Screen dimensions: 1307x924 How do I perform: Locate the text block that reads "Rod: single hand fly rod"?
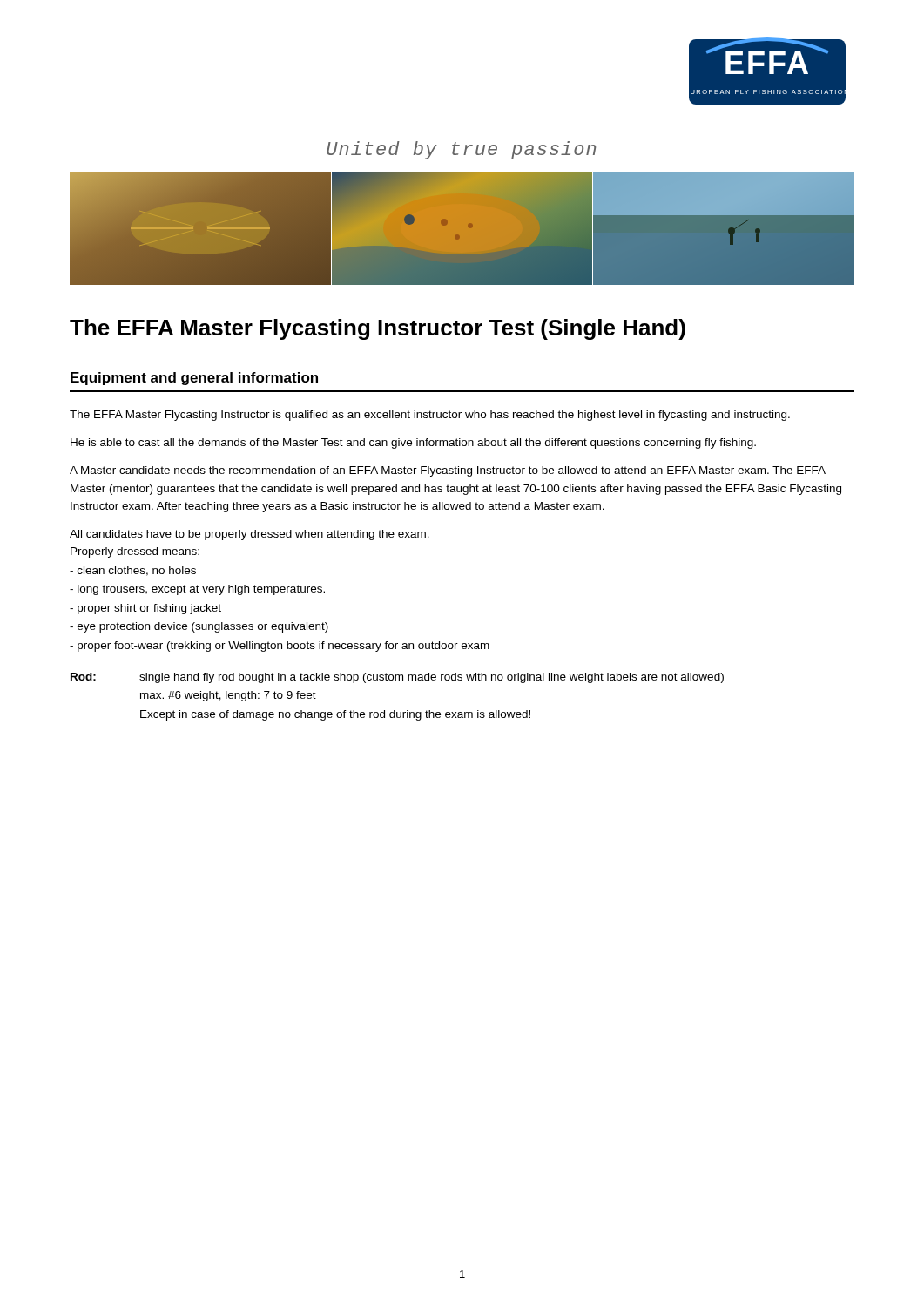click(x=397, y=678)
